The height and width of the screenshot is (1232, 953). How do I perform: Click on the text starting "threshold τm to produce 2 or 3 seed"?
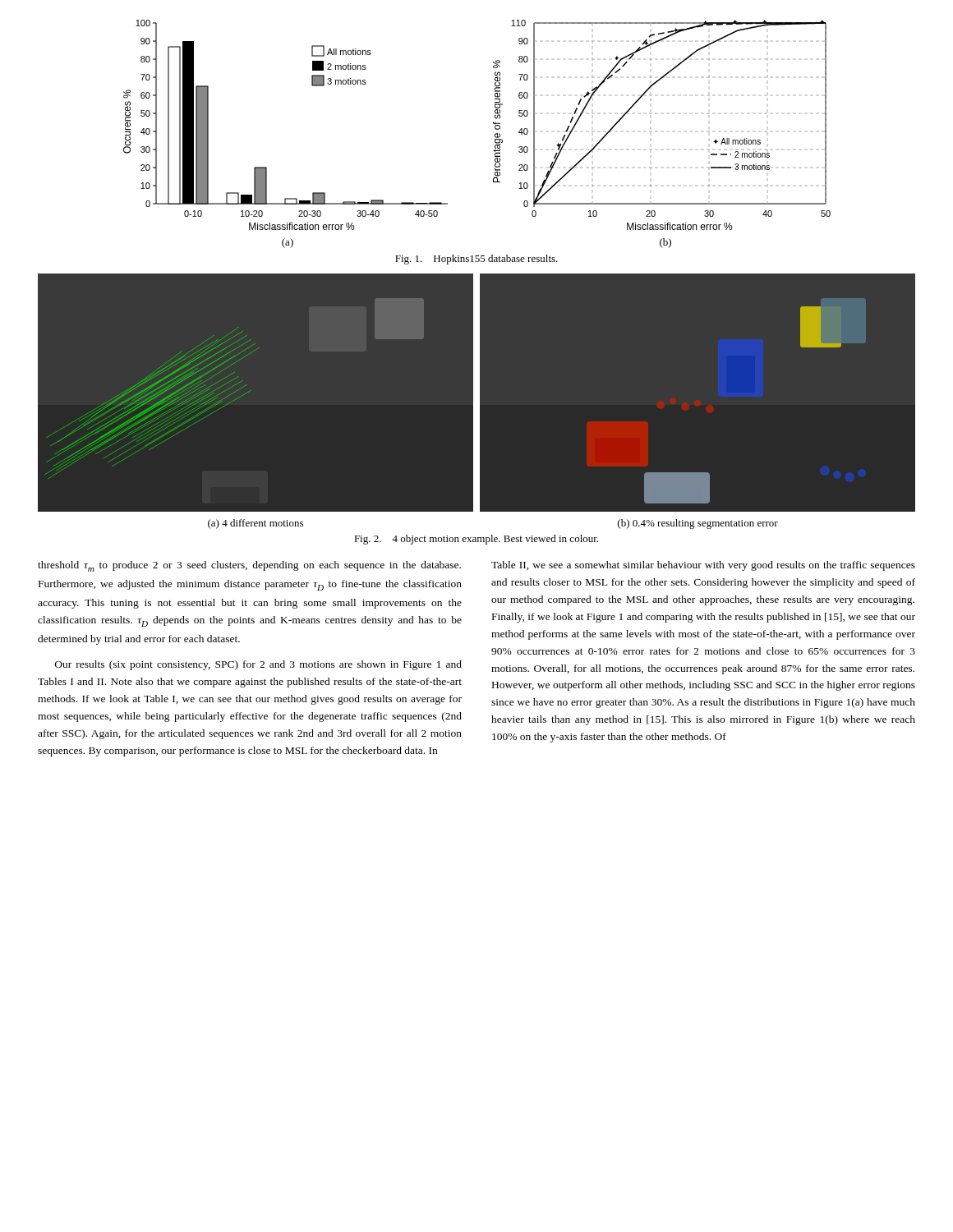pyautogui.click(x=250, y=658)
